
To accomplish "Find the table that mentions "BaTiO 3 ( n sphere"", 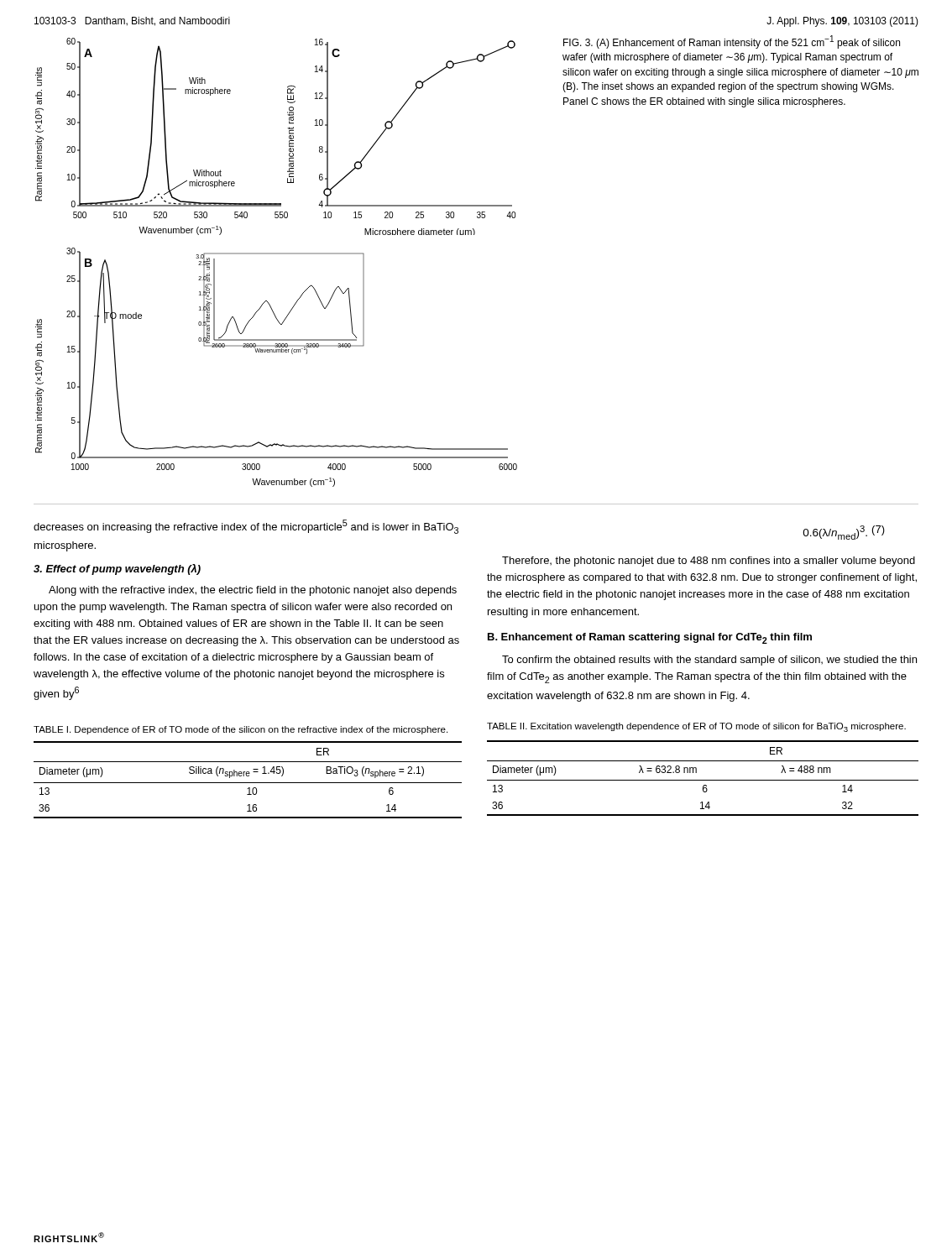I will (x=248, y=780).
